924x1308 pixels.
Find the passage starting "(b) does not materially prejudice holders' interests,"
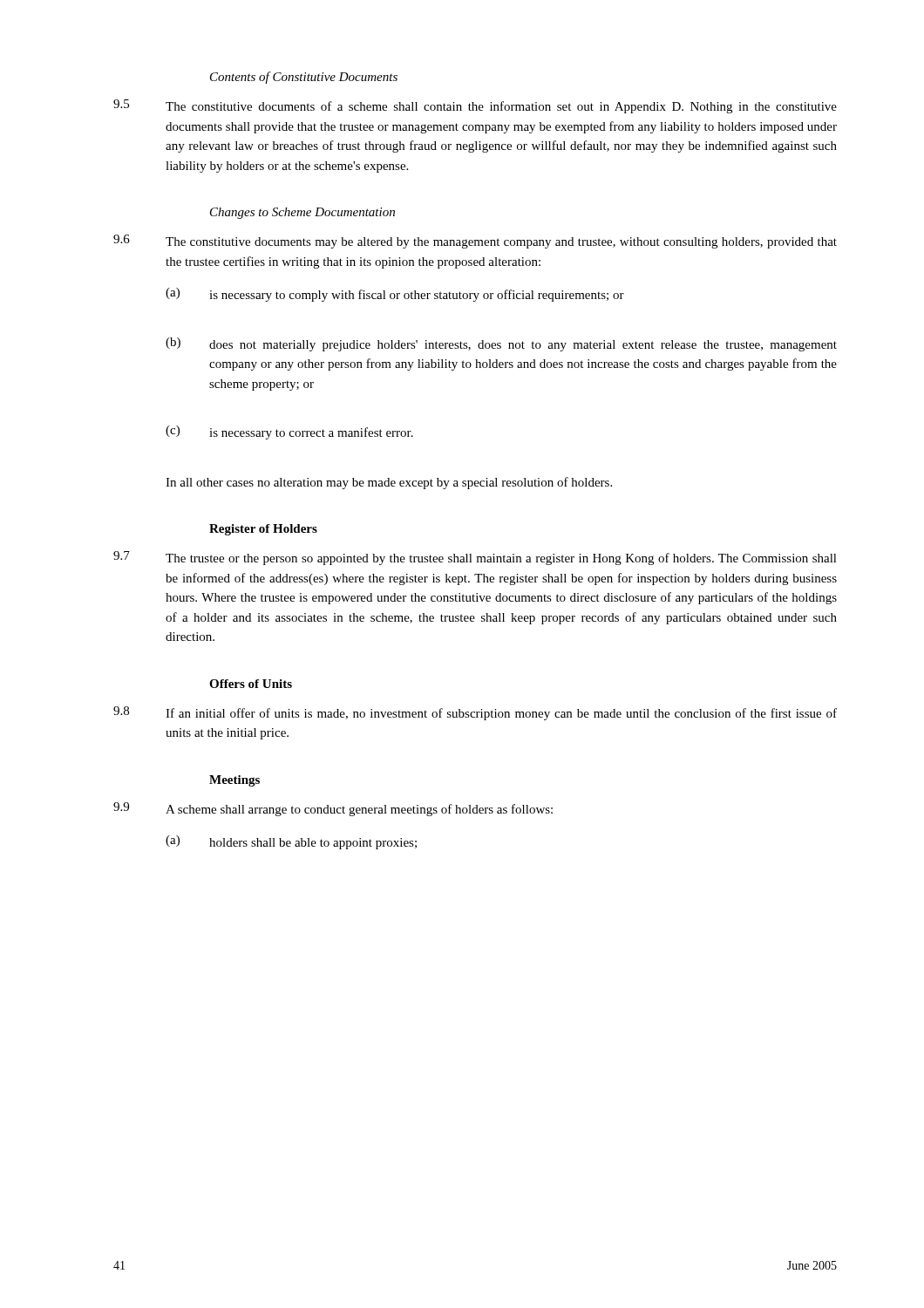[x=501, y=364]
